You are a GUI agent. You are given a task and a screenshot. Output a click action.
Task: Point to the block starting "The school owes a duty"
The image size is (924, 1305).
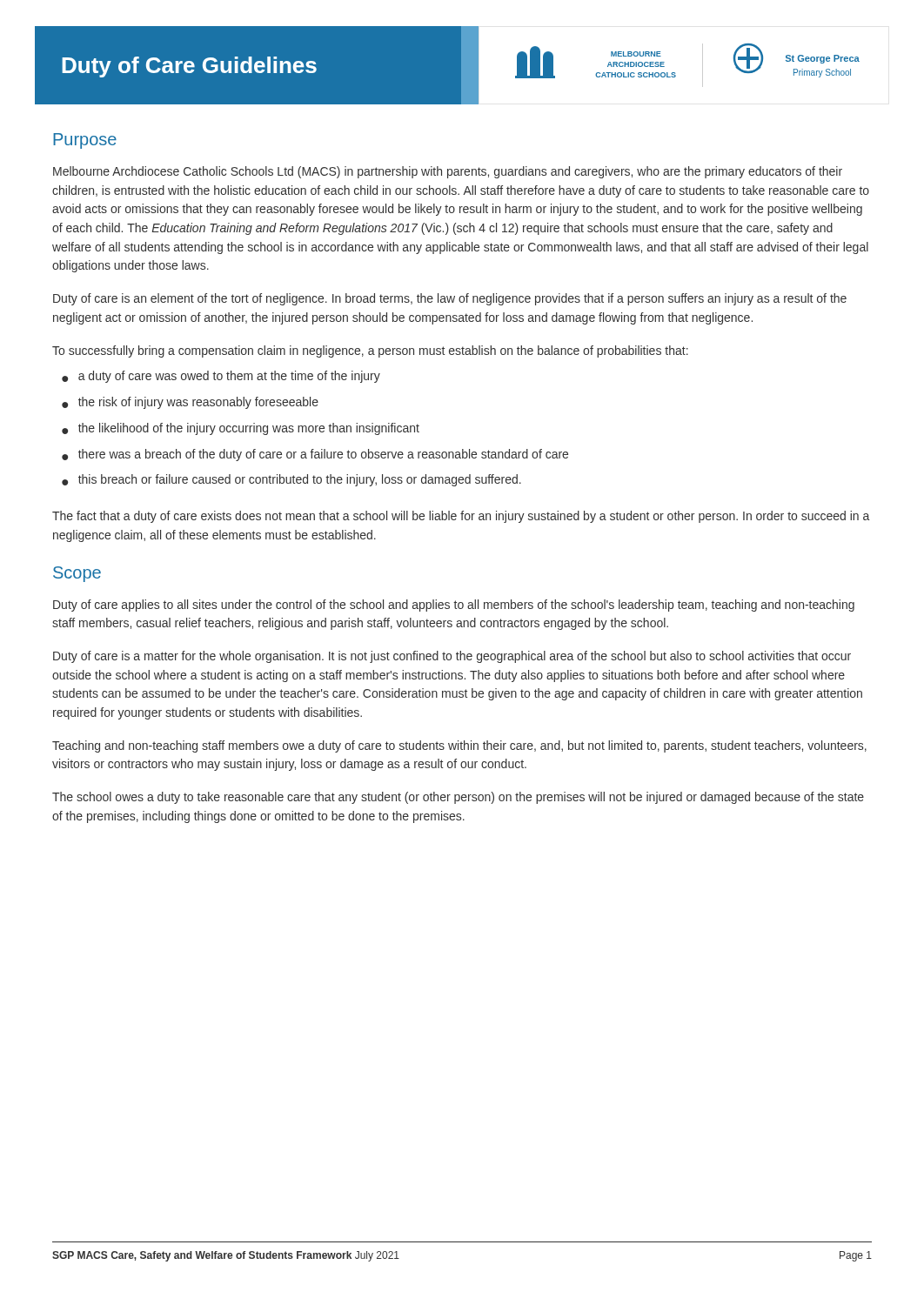click(x=458, y=806)
